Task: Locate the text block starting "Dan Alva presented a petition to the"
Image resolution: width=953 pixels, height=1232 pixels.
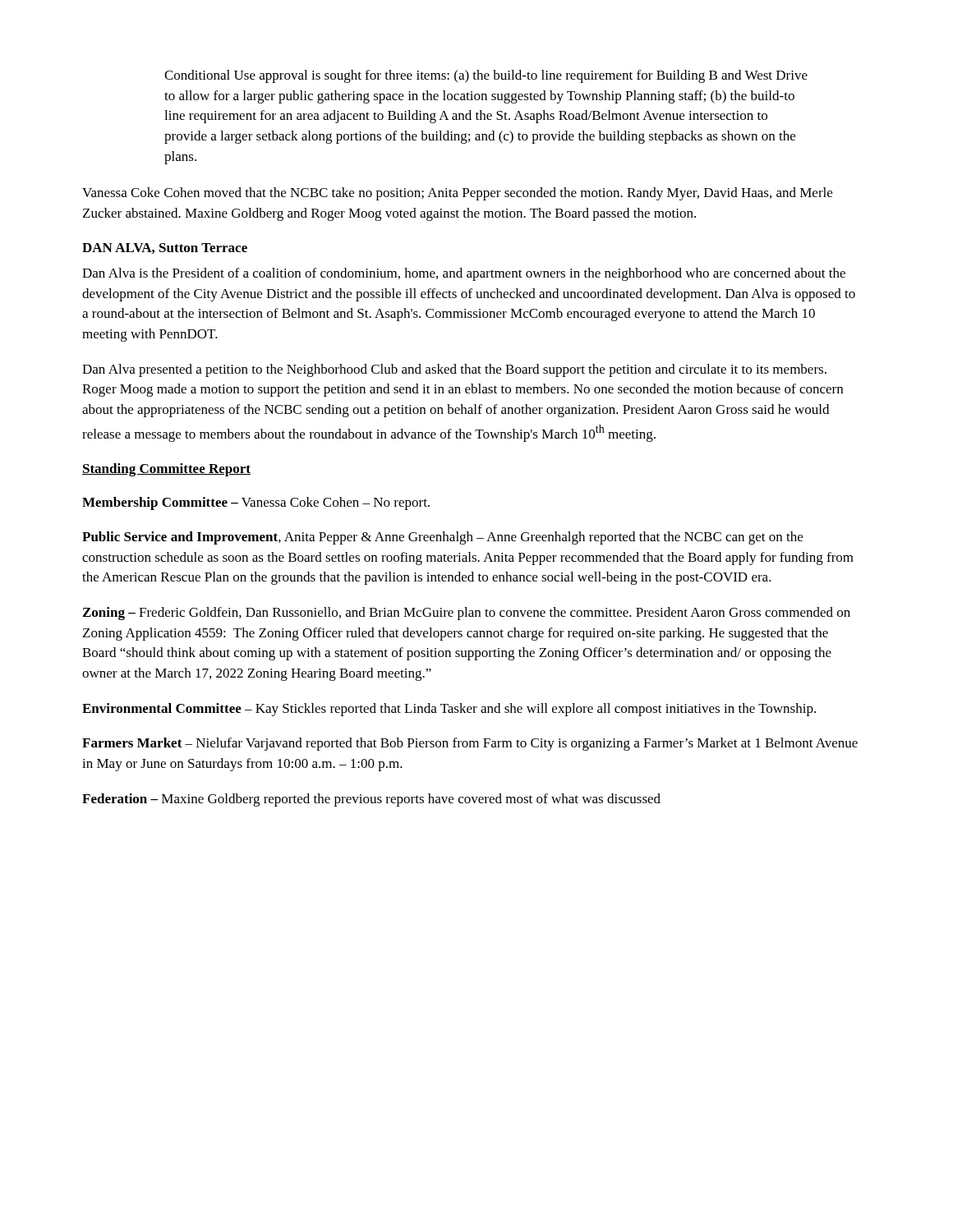Action: [x=463, y=401]
